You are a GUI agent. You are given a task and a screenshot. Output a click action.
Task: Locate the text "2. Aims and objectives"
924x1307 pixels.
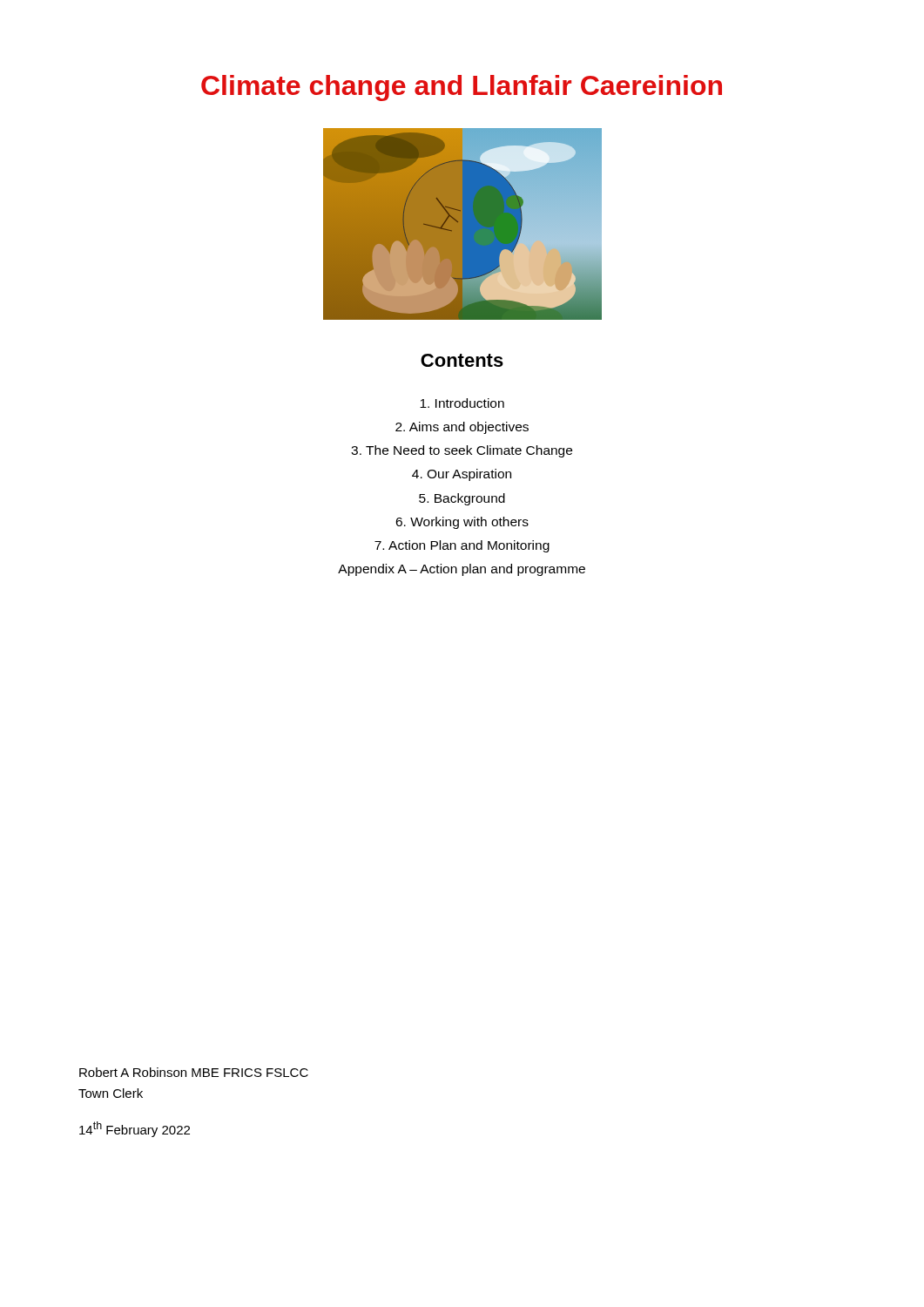[462, 427]
